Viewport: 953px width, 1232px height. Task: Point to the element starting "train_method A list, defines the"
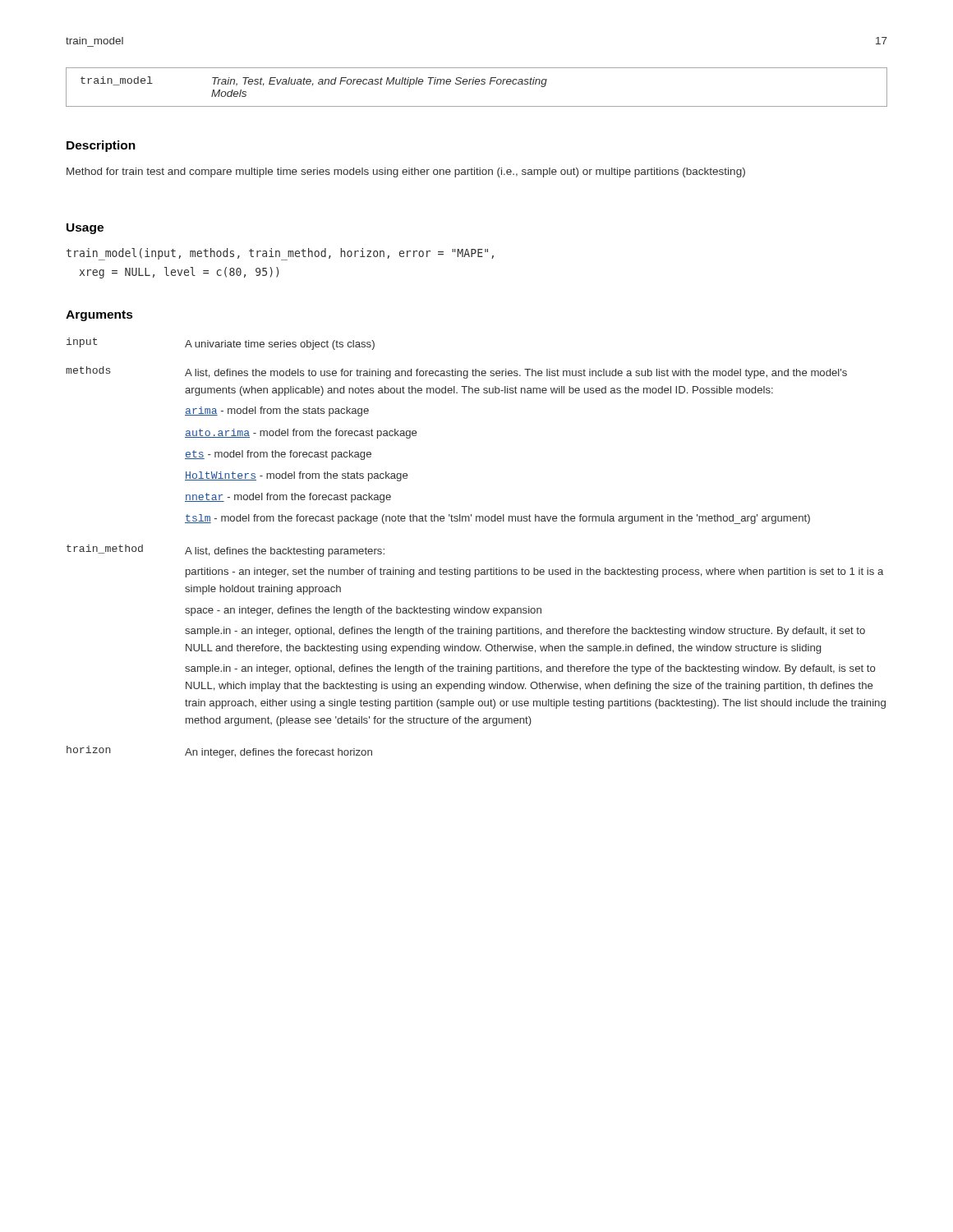476,637
